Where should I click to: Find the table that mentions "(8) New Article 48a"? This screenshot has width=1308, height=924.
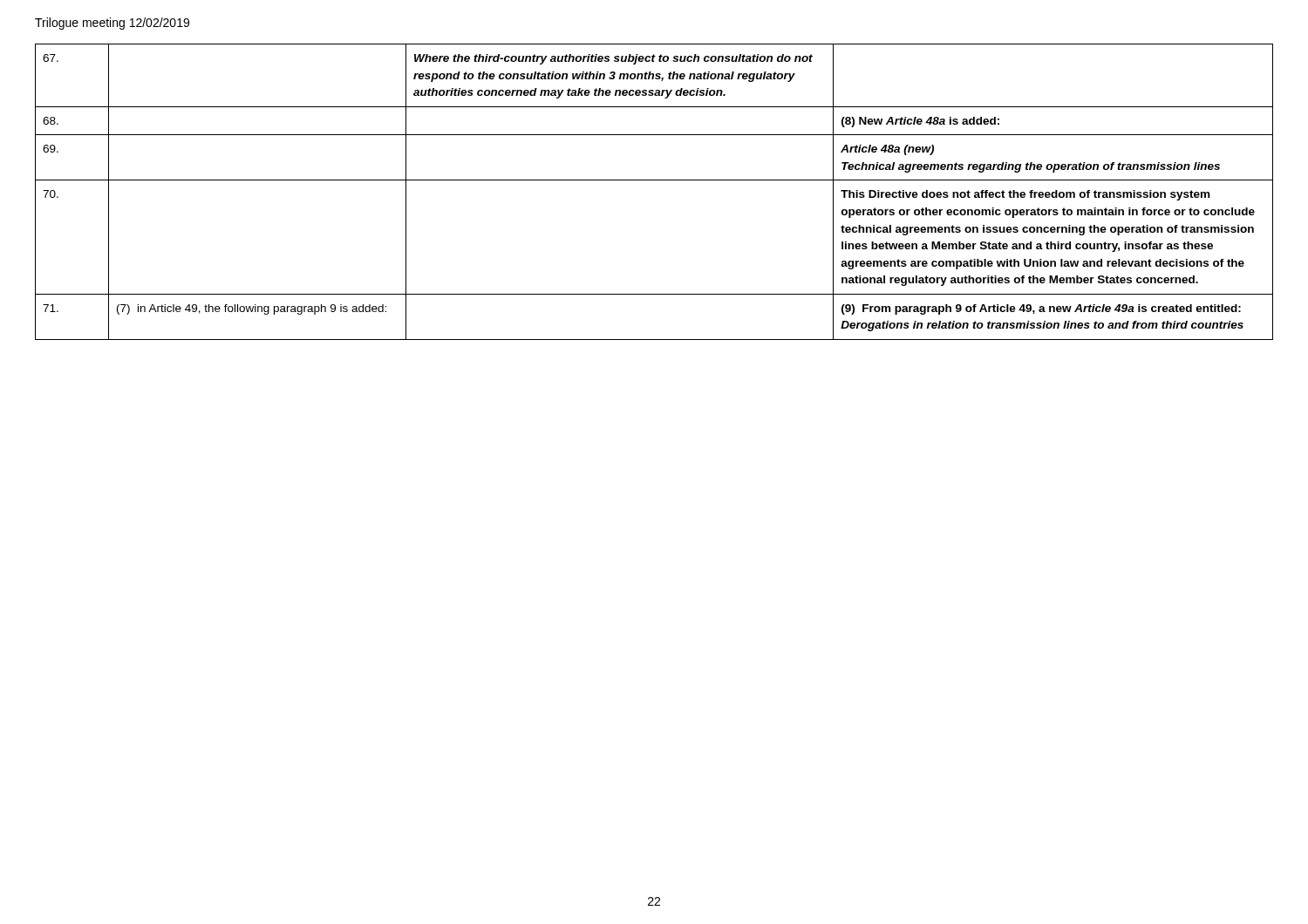pos(654,192)
